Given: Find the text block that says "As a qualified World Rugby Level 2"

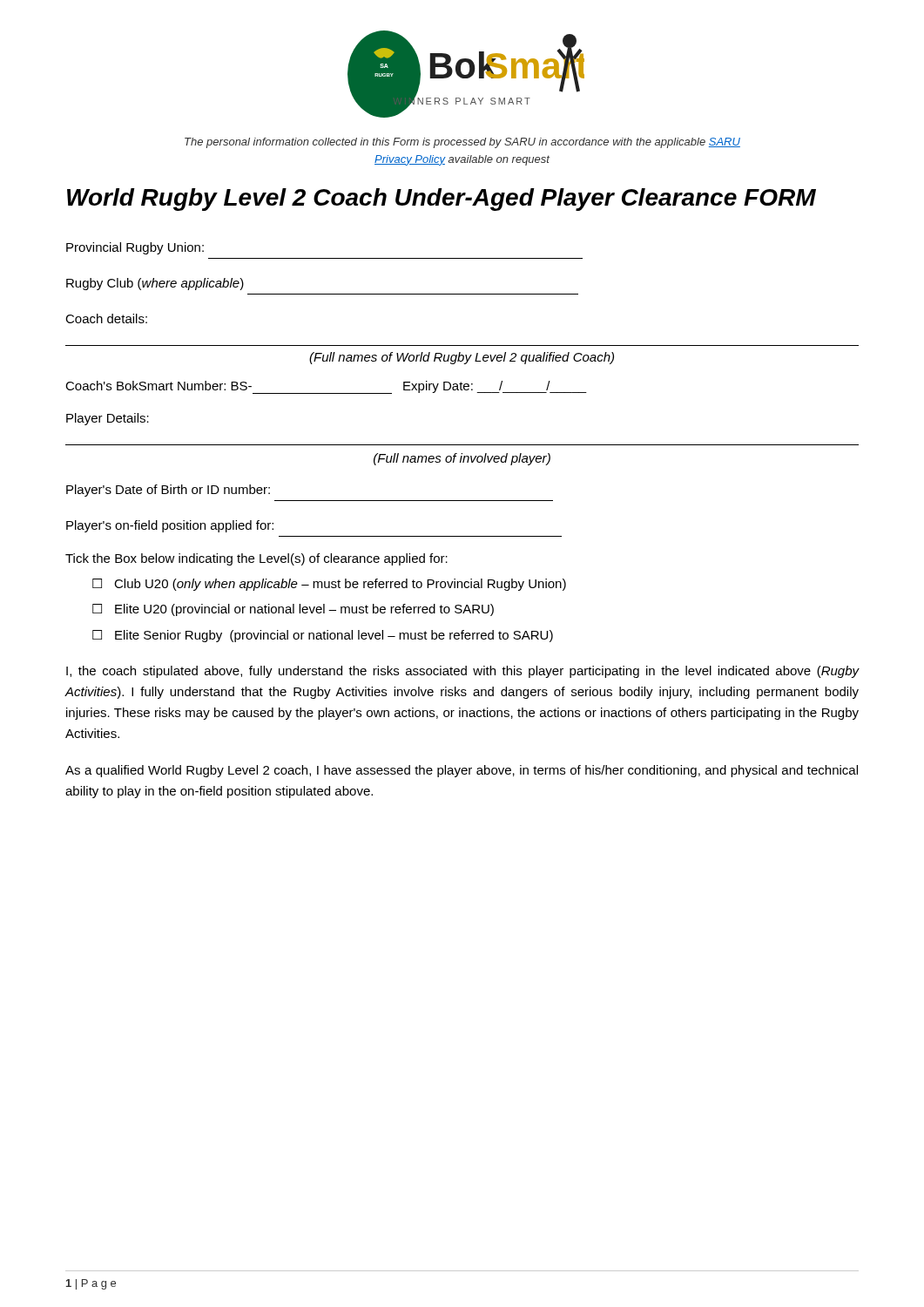Looking at the screenshot, I should 462,780.
